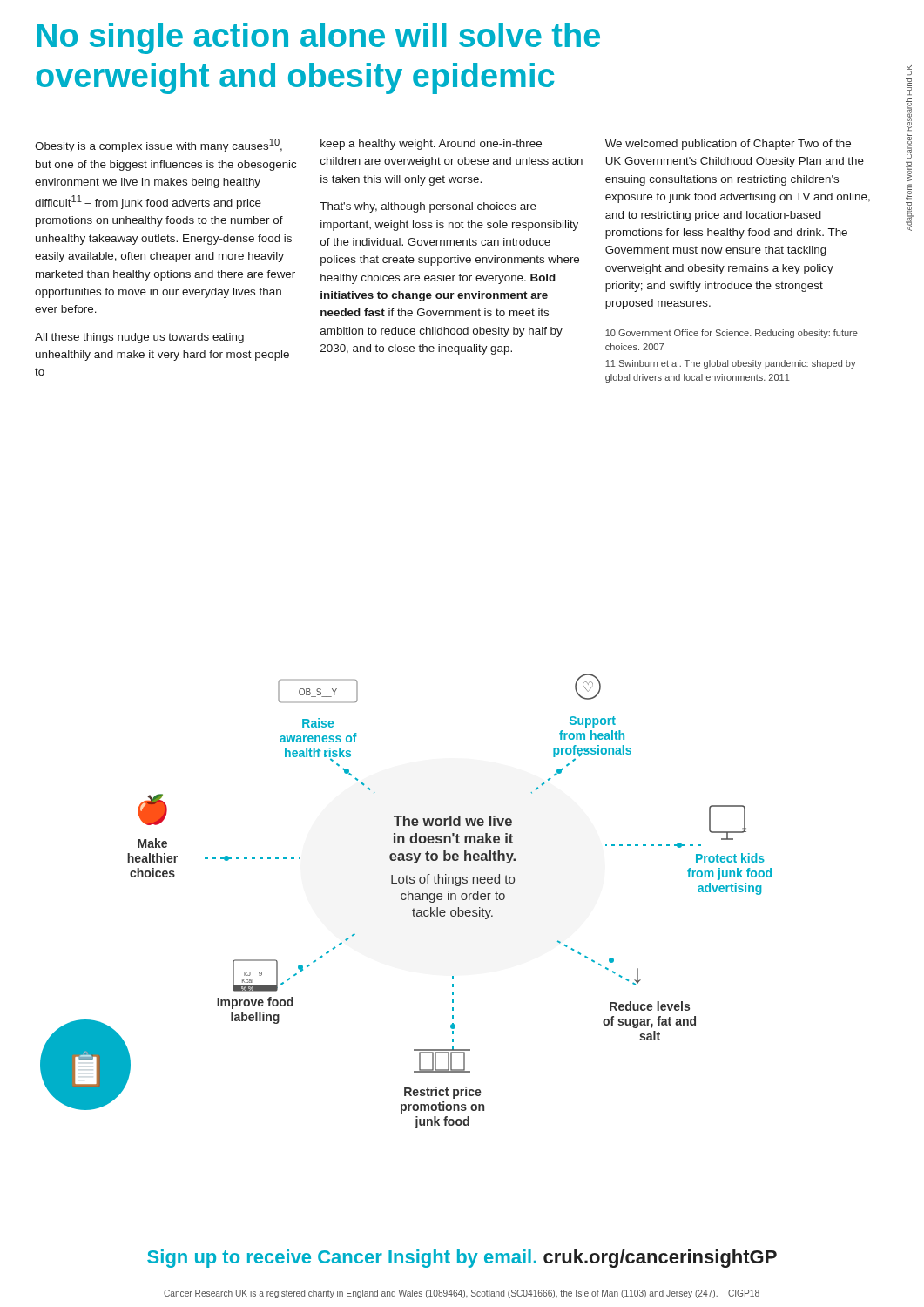This screenshot has width=924, height=1307.
Task: Find the text block that says "Sign up to"
Action: click(x=462, y=1257)
